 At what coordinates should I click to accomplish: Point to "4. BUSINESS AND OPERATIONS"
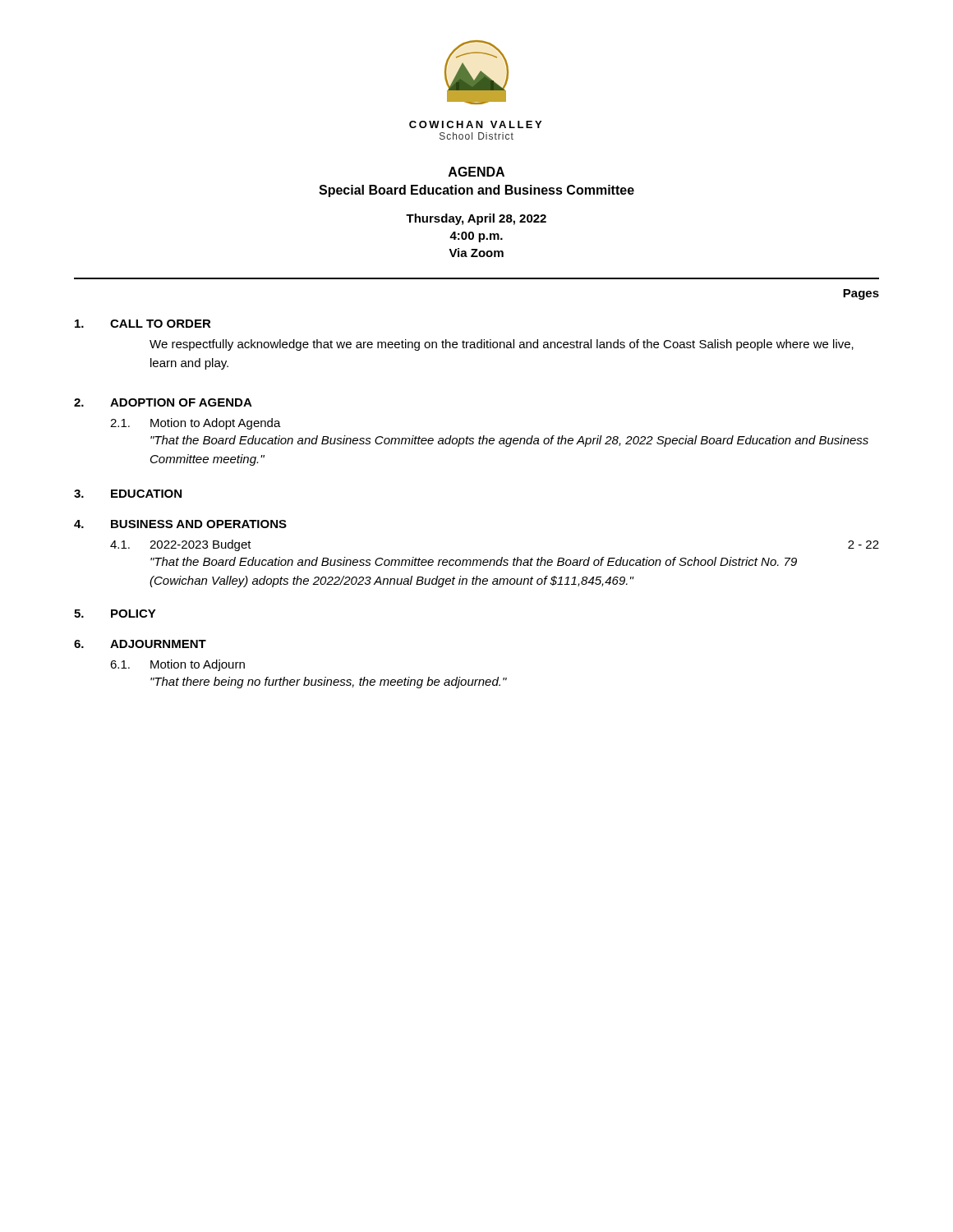coord(180,524)
